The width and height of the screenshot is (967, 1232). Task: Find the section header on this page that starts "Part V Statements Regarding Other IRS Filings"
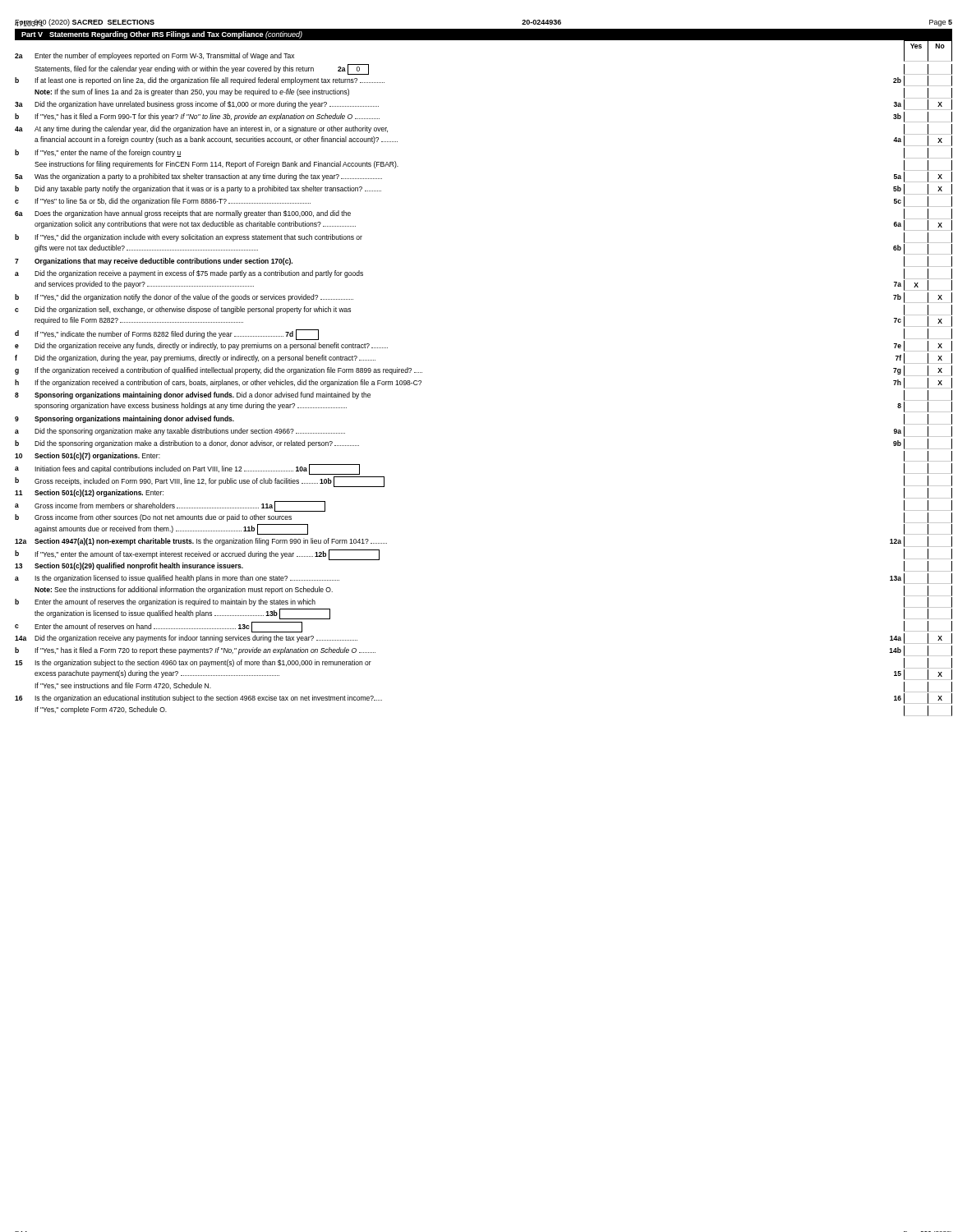tap(162, 34)
